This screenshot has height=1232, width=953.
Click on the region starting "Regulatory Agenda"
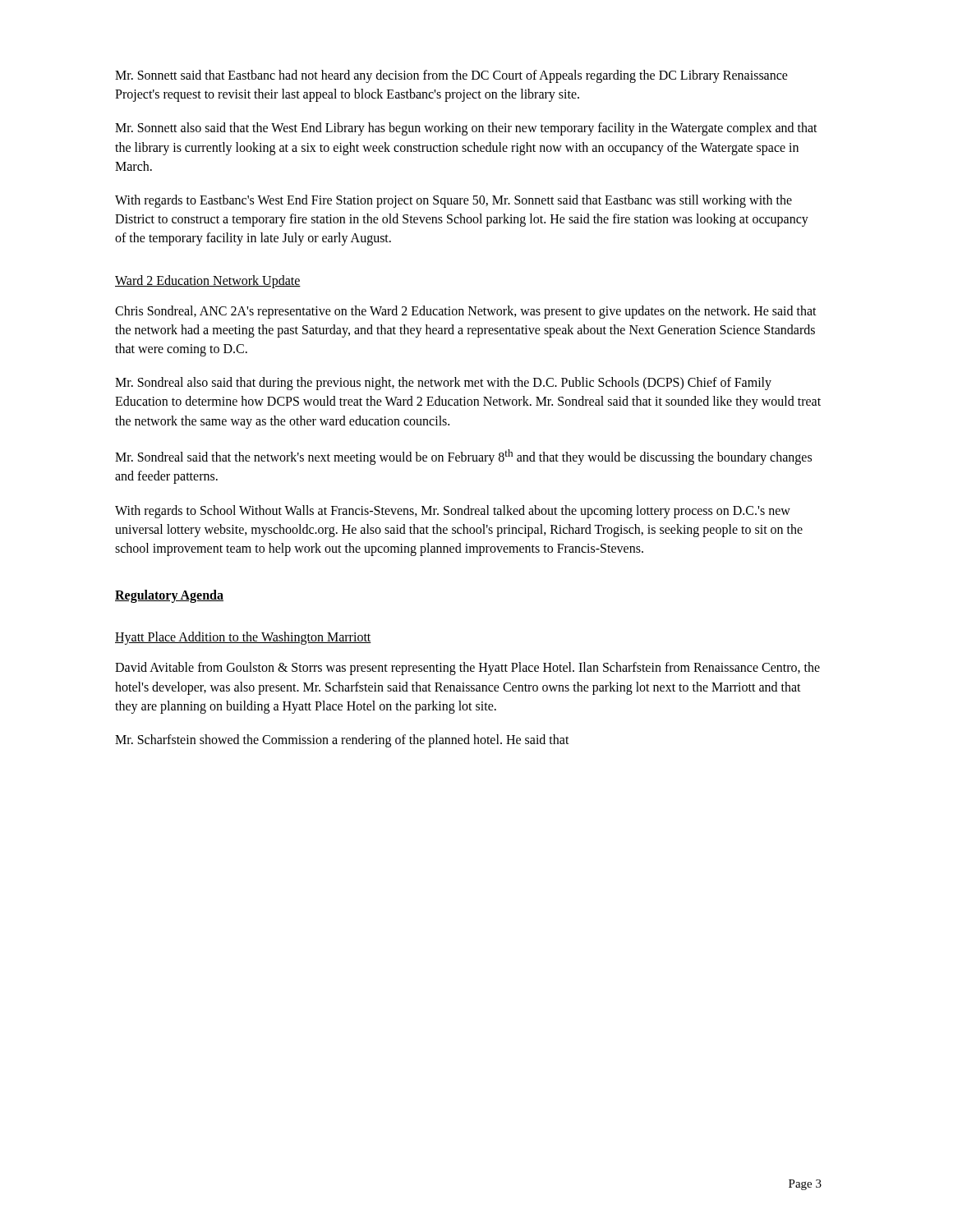[x=169, y=595]
